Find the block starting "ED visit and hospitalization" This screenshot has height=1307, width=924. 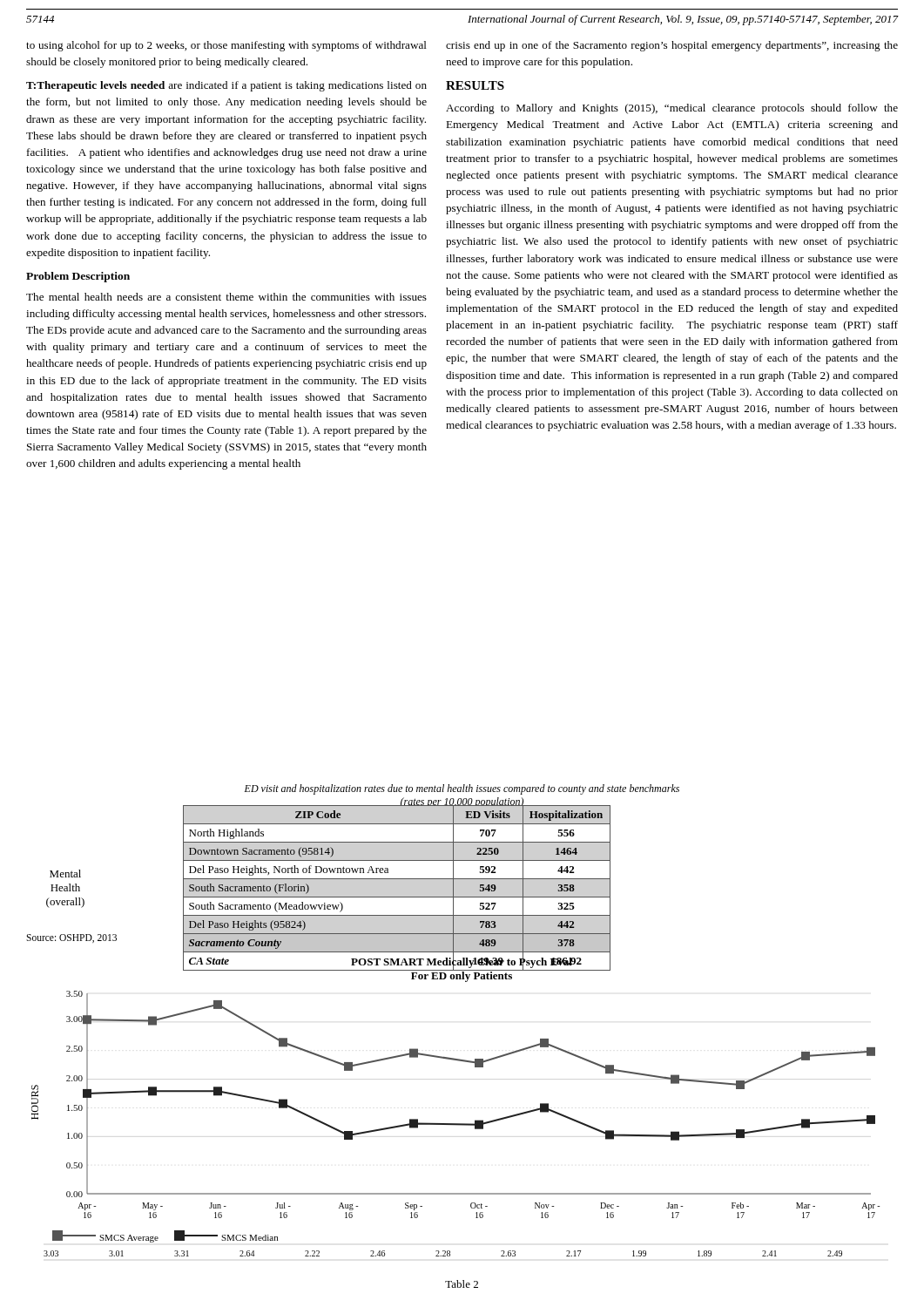pyautogui.click(x=462, y=795)
